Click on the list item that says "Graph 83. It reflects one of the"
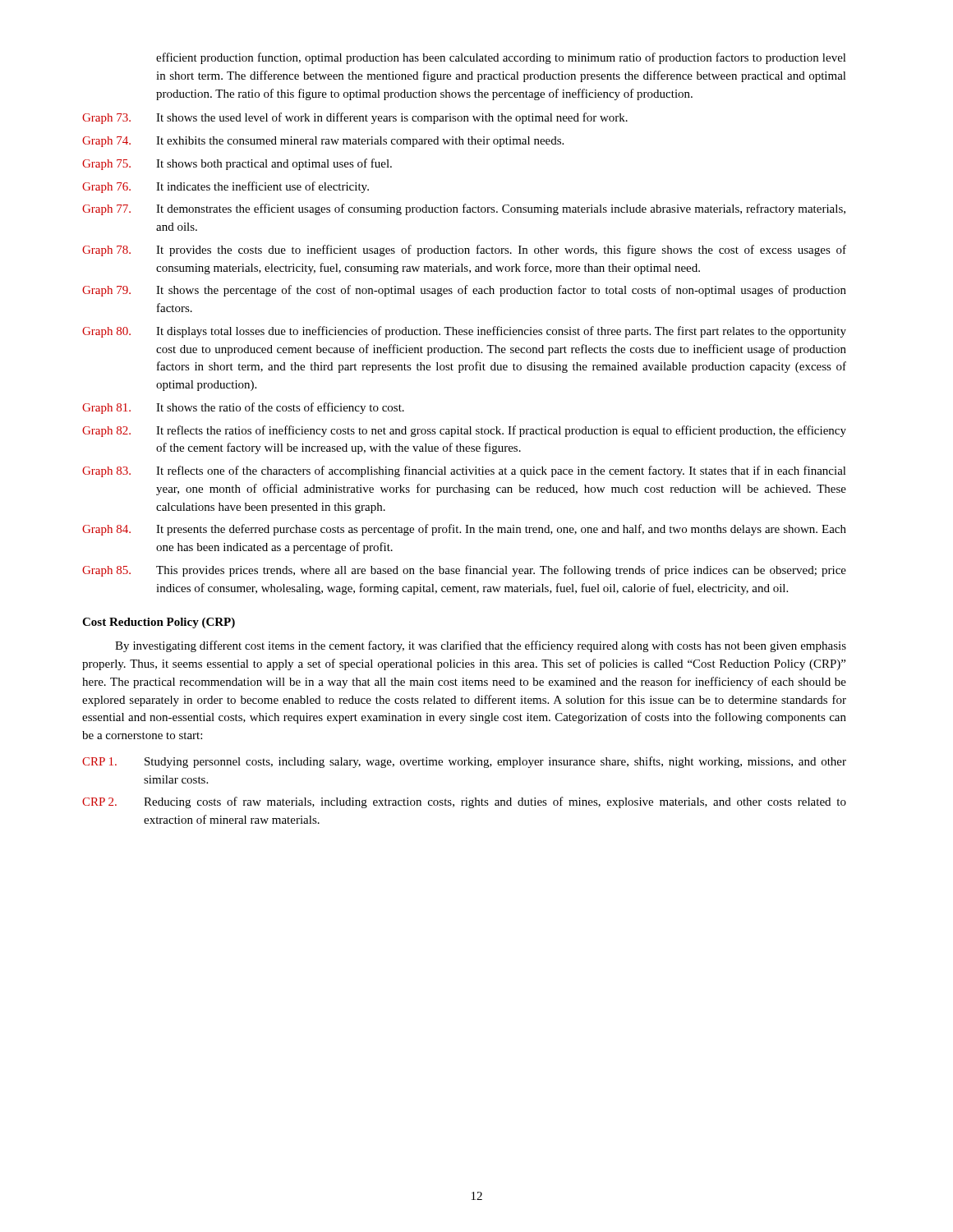The image size is (953, 1232). [x=464, y=489]
